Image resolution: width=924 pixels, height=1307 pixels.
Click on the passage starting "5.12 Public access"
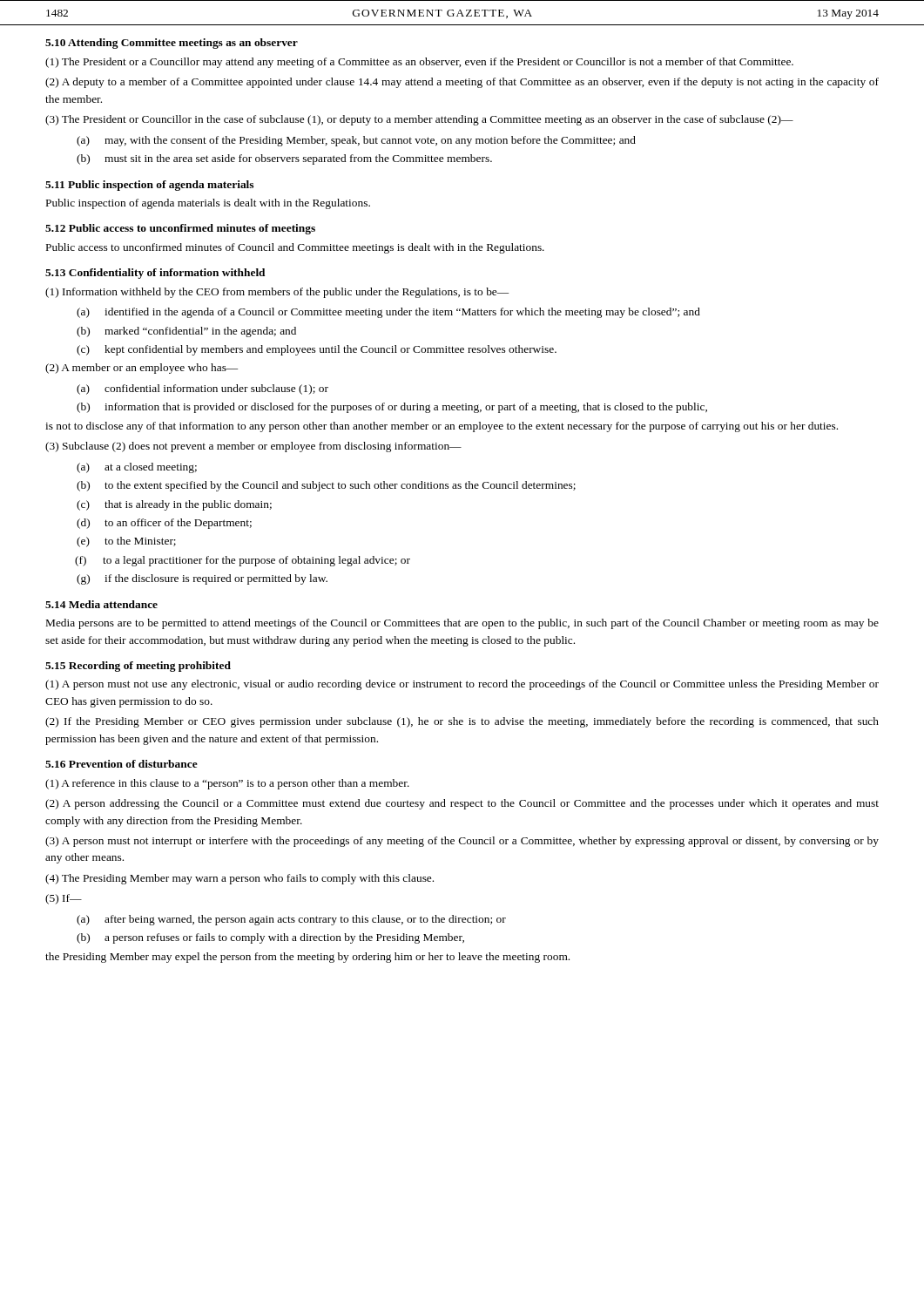click(x=180, y=228)
